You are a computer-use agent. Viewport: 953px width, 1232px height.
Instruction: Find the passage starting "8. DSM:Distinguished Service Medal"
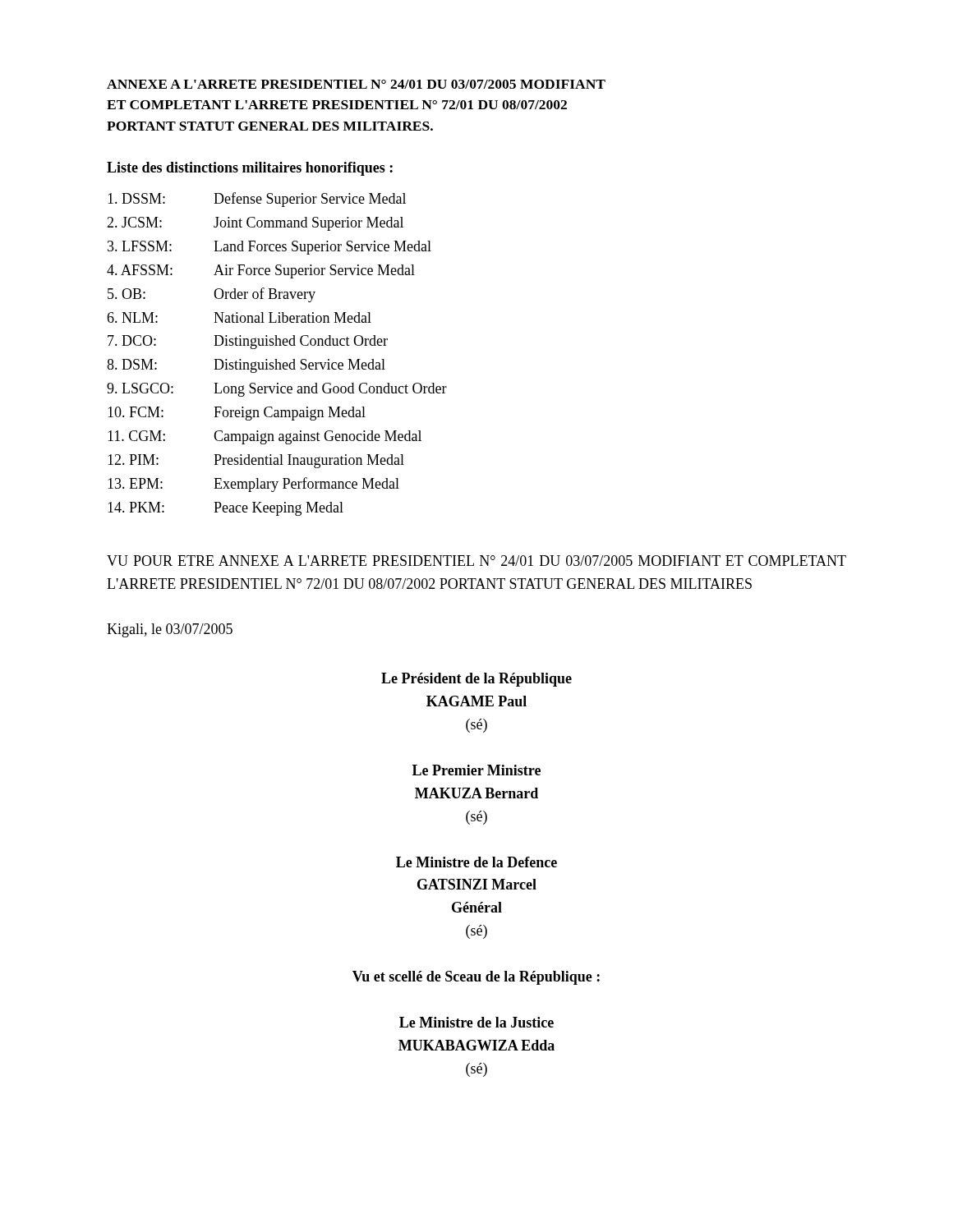(246, 366)
